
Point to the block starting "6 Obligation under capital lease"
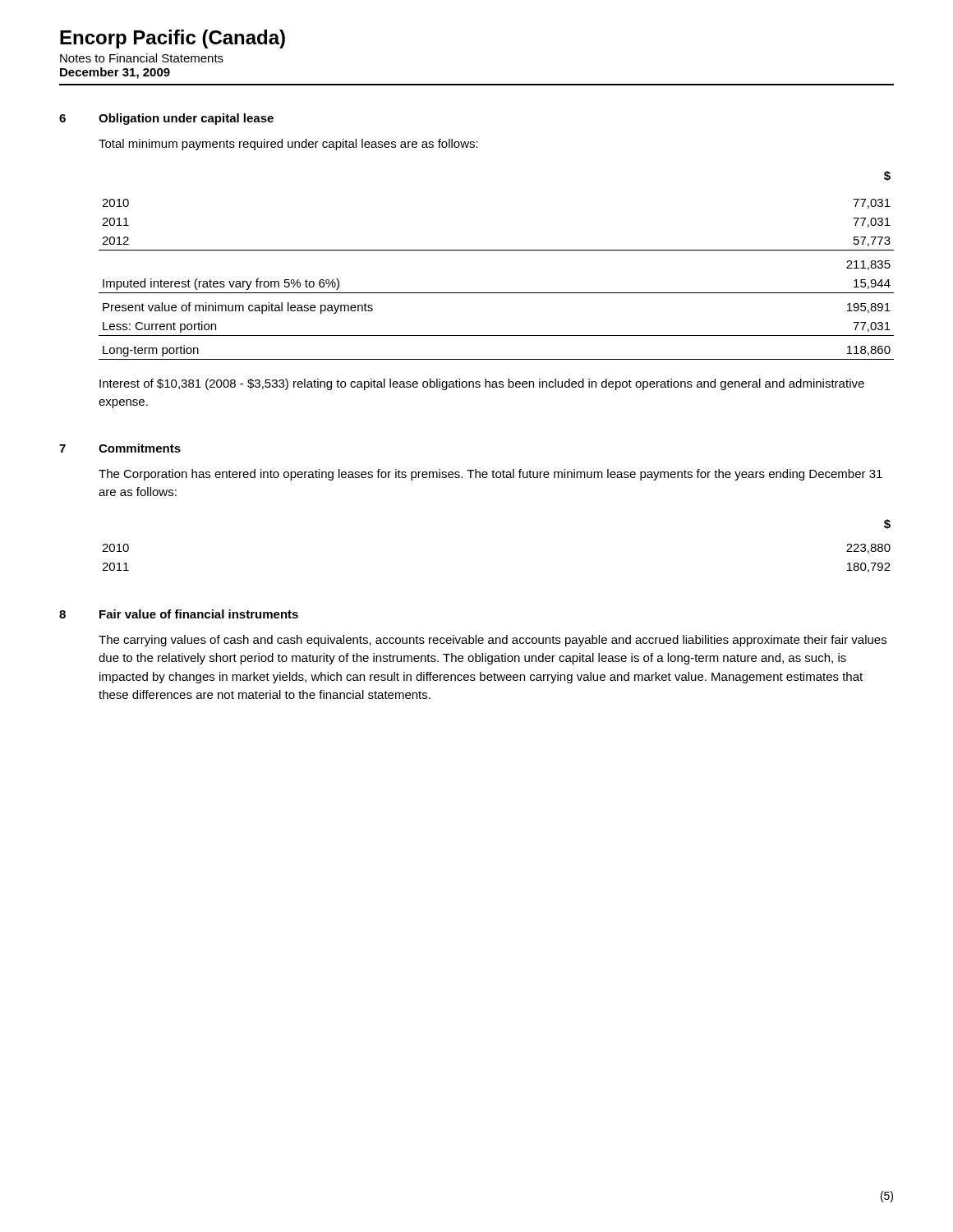point(167,118)
